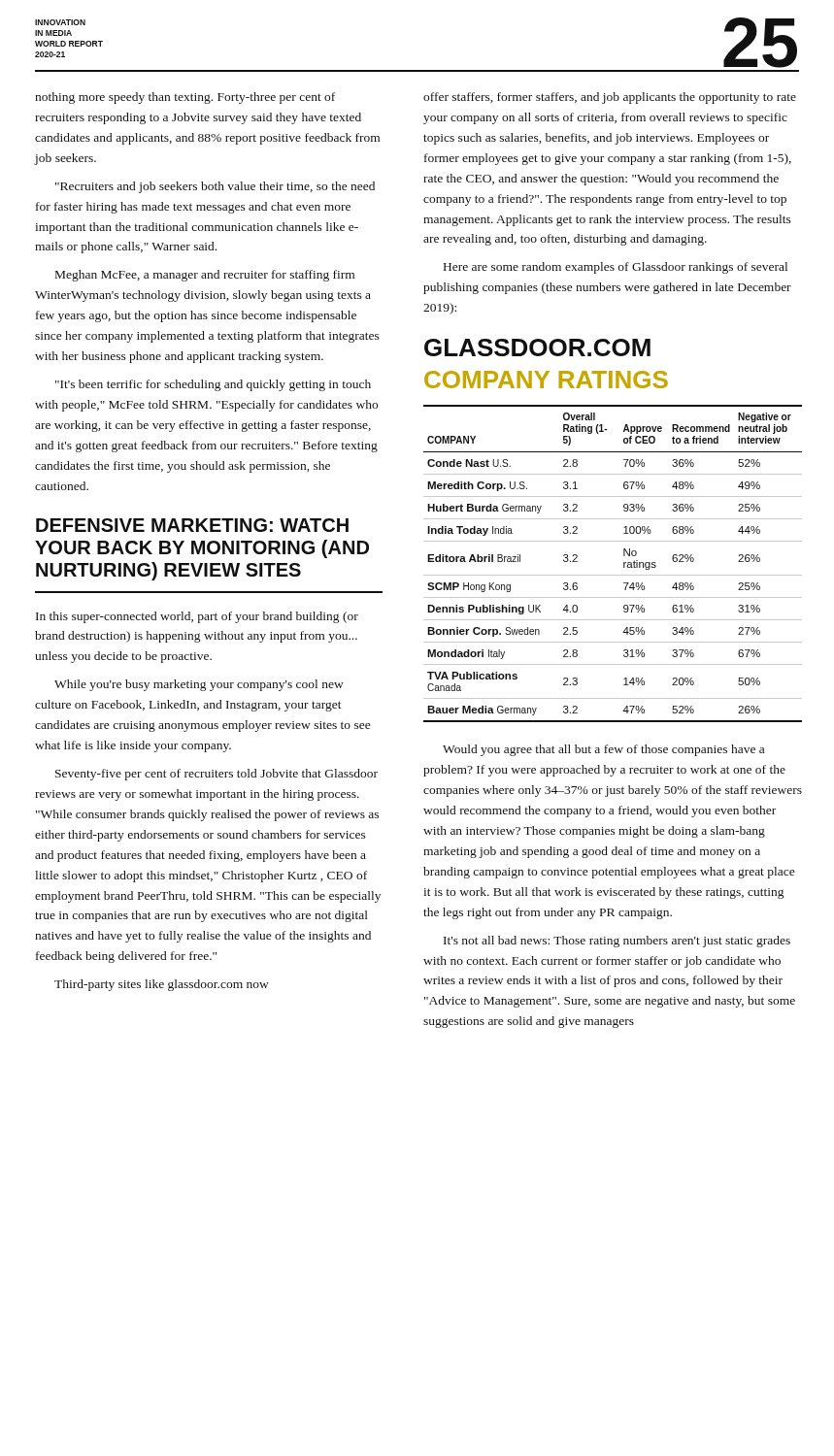Image resolution: width=834 pixels, height=1456 pixels.
Task: Click a table
Action: point(613,564)
